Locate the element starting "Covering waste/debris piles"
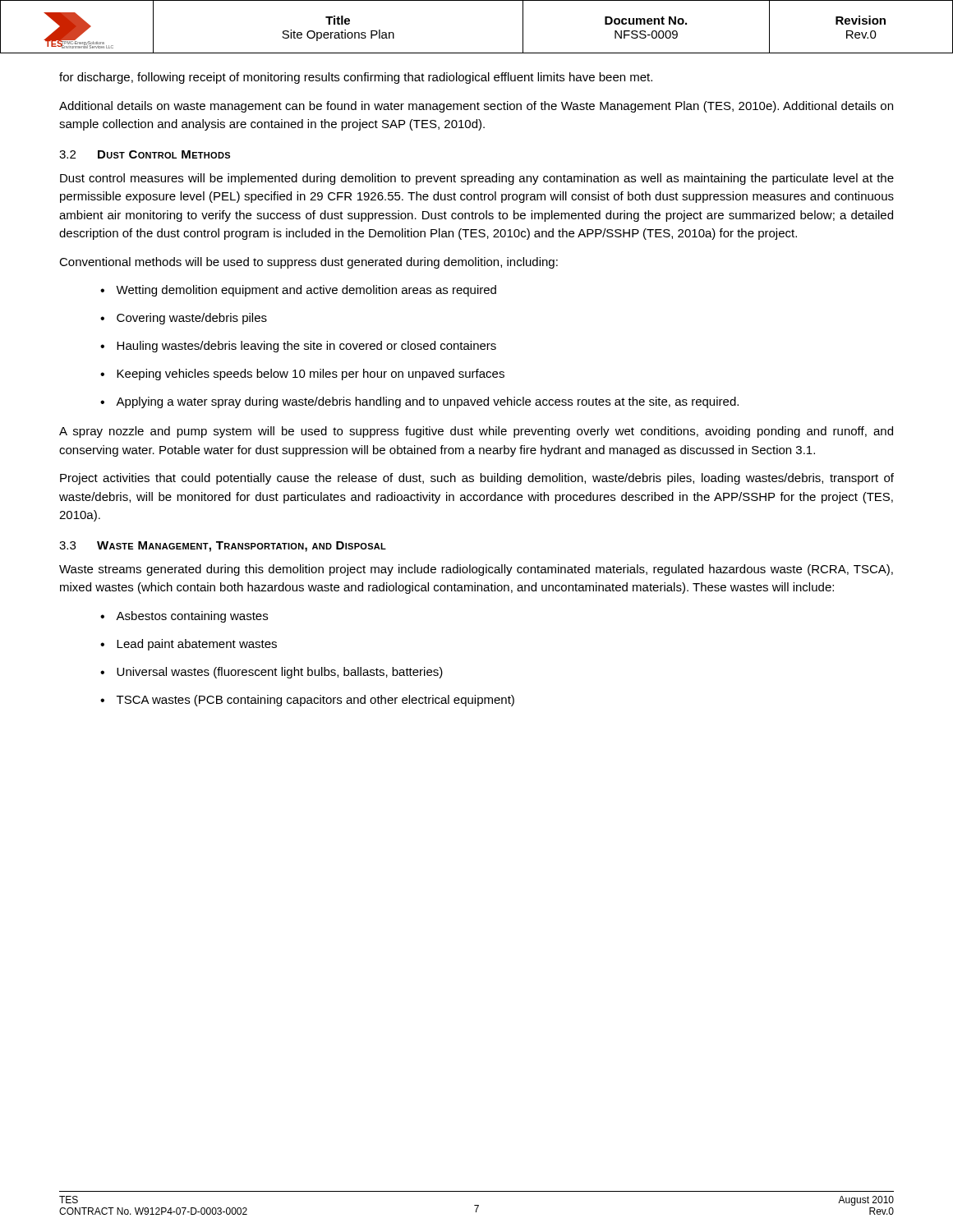Screen dimensions: 1232x953 tap(192, 319)
